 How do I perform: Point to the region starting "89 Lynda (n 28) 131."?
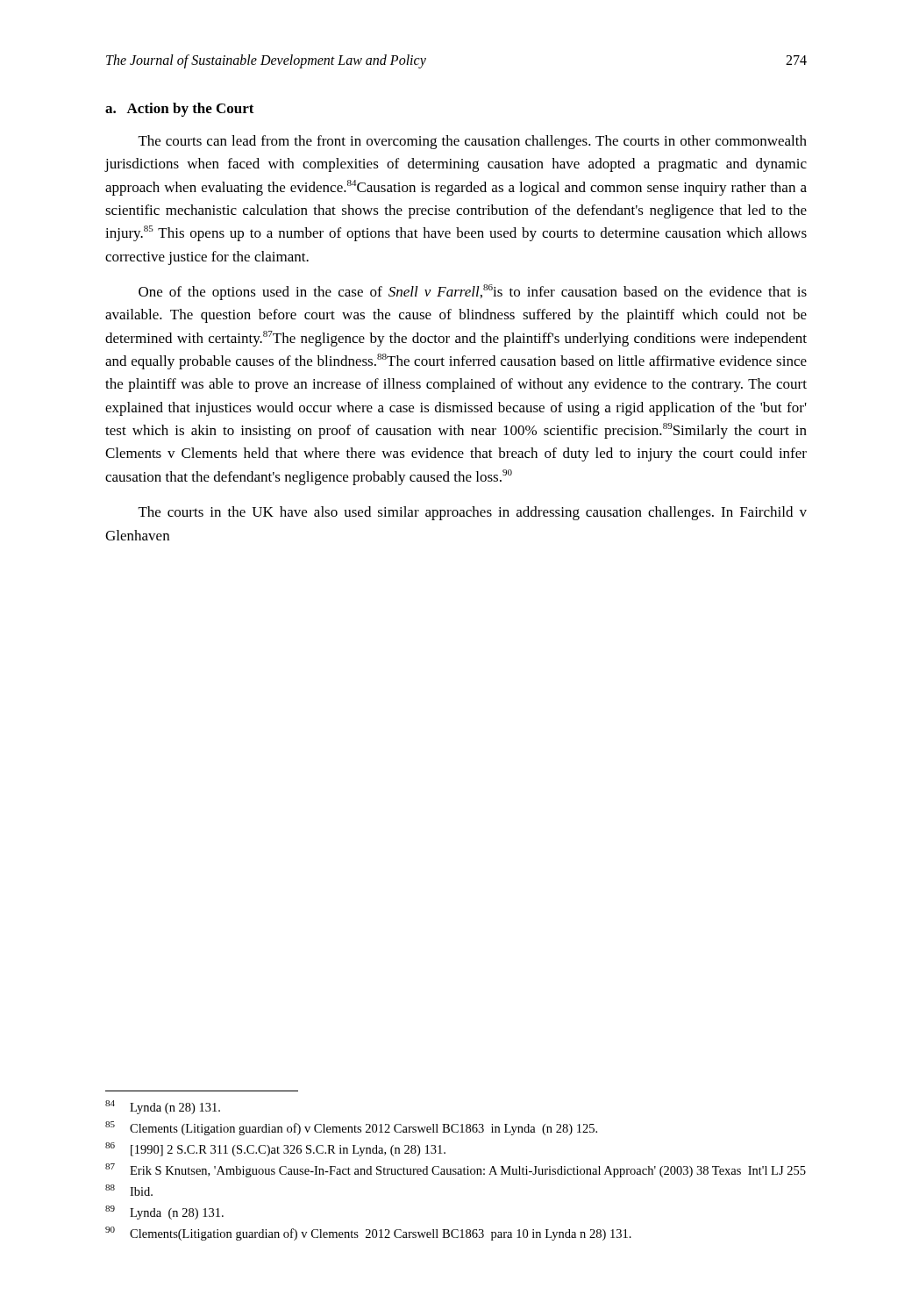coord(173,1212)
